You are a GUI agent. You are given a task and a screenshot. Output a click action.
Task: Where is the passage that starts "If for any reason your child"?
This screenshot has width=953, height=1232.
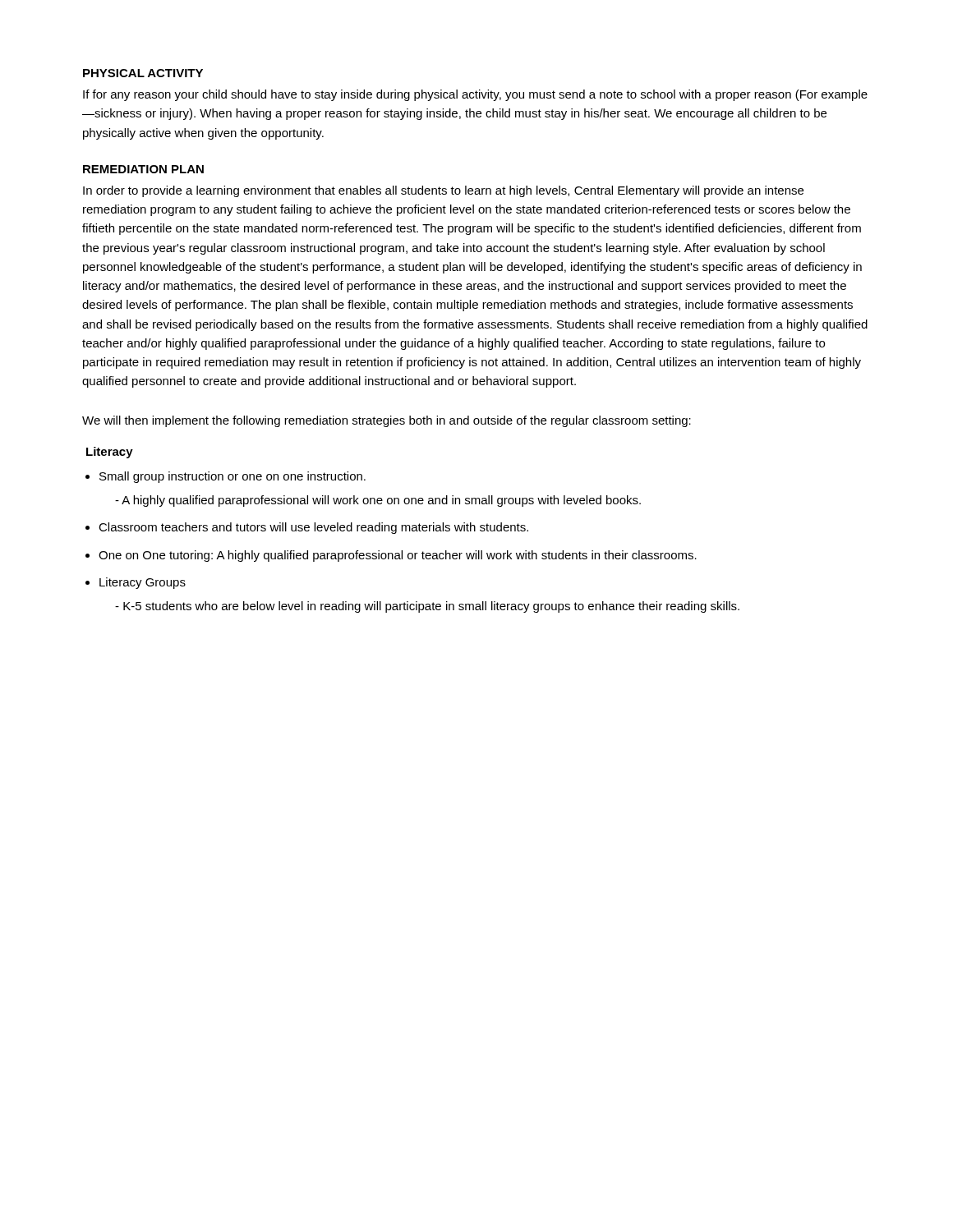tap(475, 113)
